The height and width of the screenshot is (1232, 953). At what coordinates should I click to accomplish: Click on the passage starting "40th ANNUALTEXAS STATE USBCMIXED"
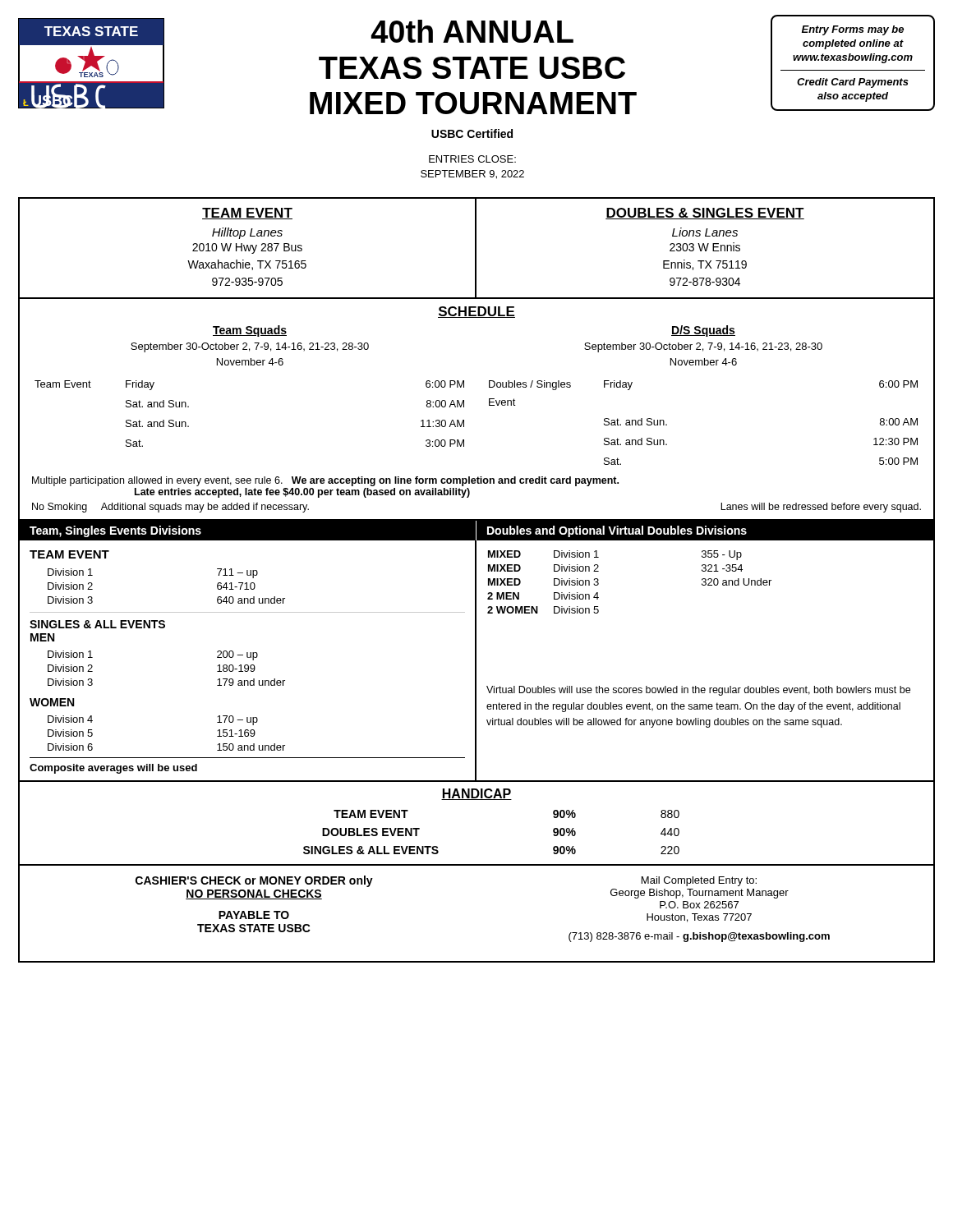(x=472, y=69)
